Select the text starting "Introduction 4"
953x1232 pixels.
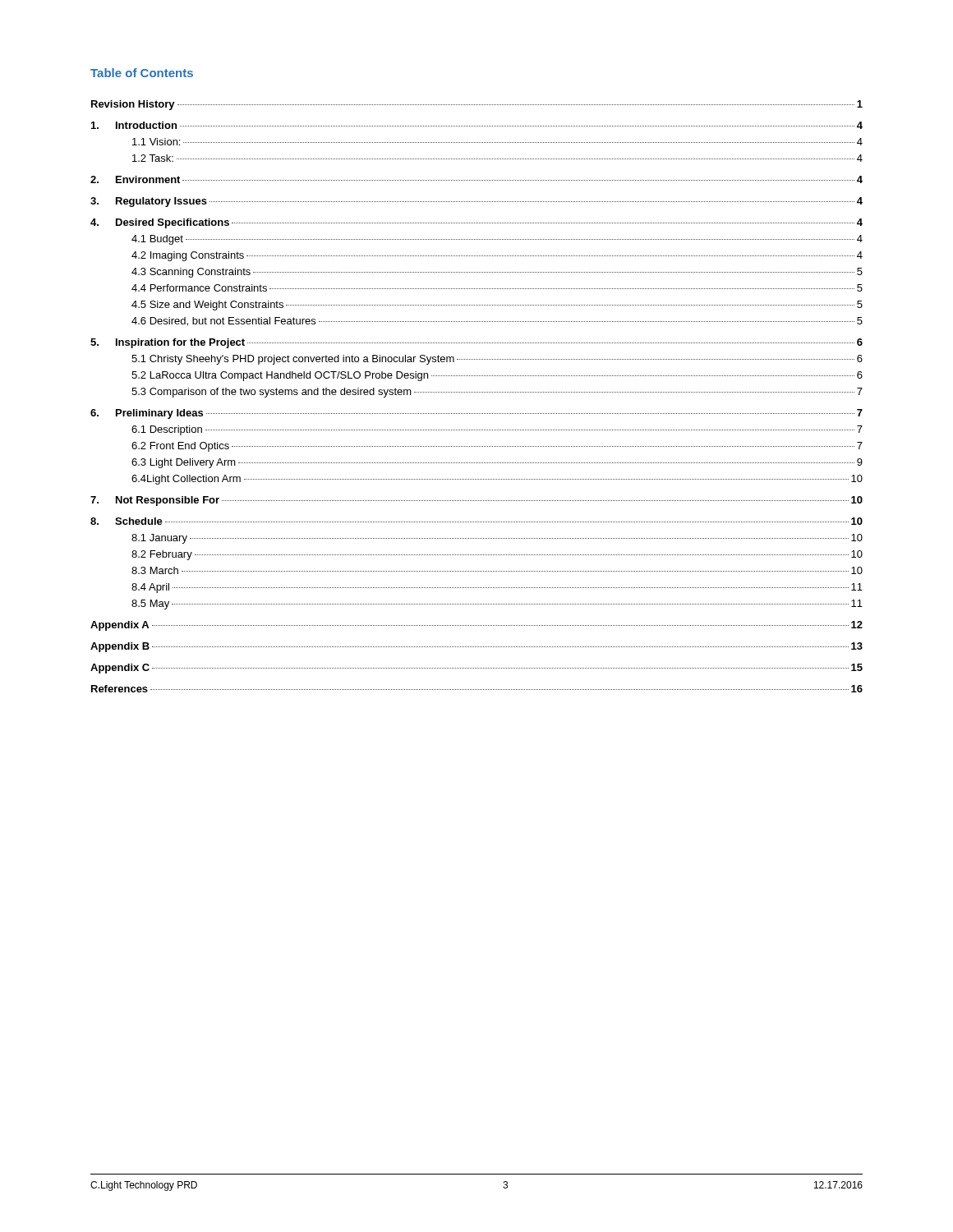(476, 125)
